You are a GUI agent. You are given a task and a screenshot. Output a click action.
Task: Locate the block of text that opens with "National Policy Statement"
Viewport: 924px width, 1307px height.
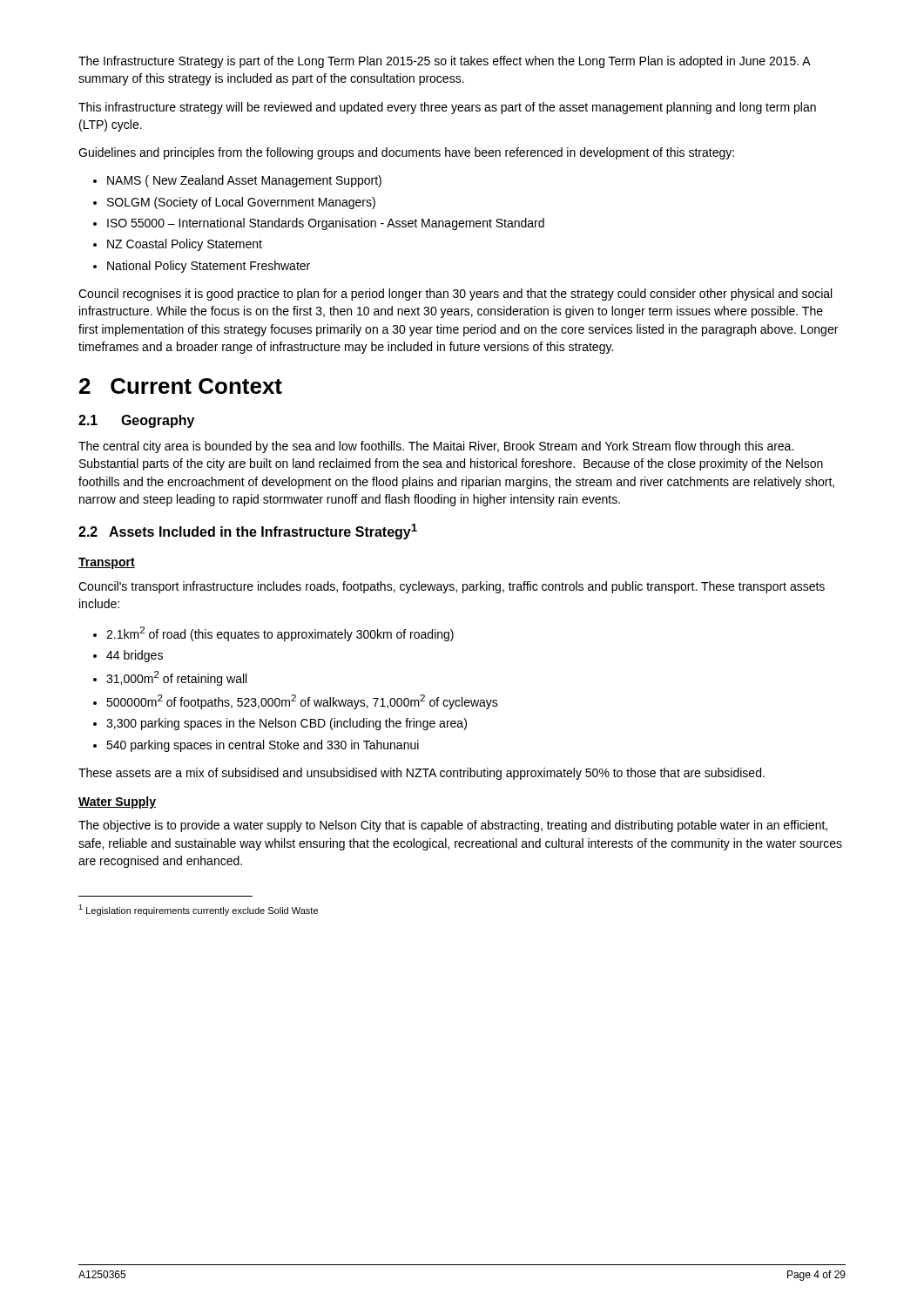(209, 267)
